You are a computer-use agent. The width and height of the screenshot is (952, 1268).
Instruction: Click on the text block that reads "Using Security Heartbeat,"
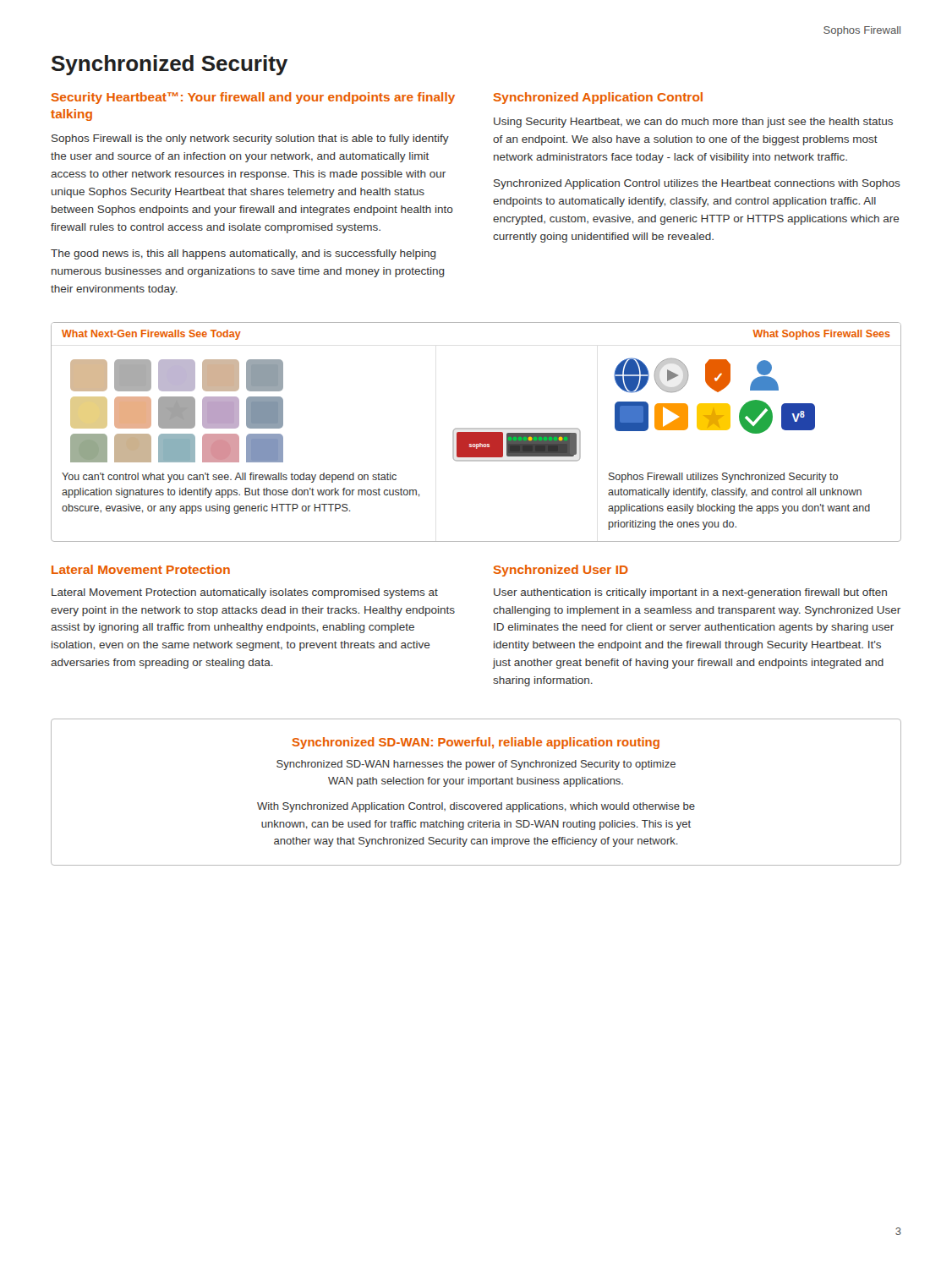tap(693, 139)
